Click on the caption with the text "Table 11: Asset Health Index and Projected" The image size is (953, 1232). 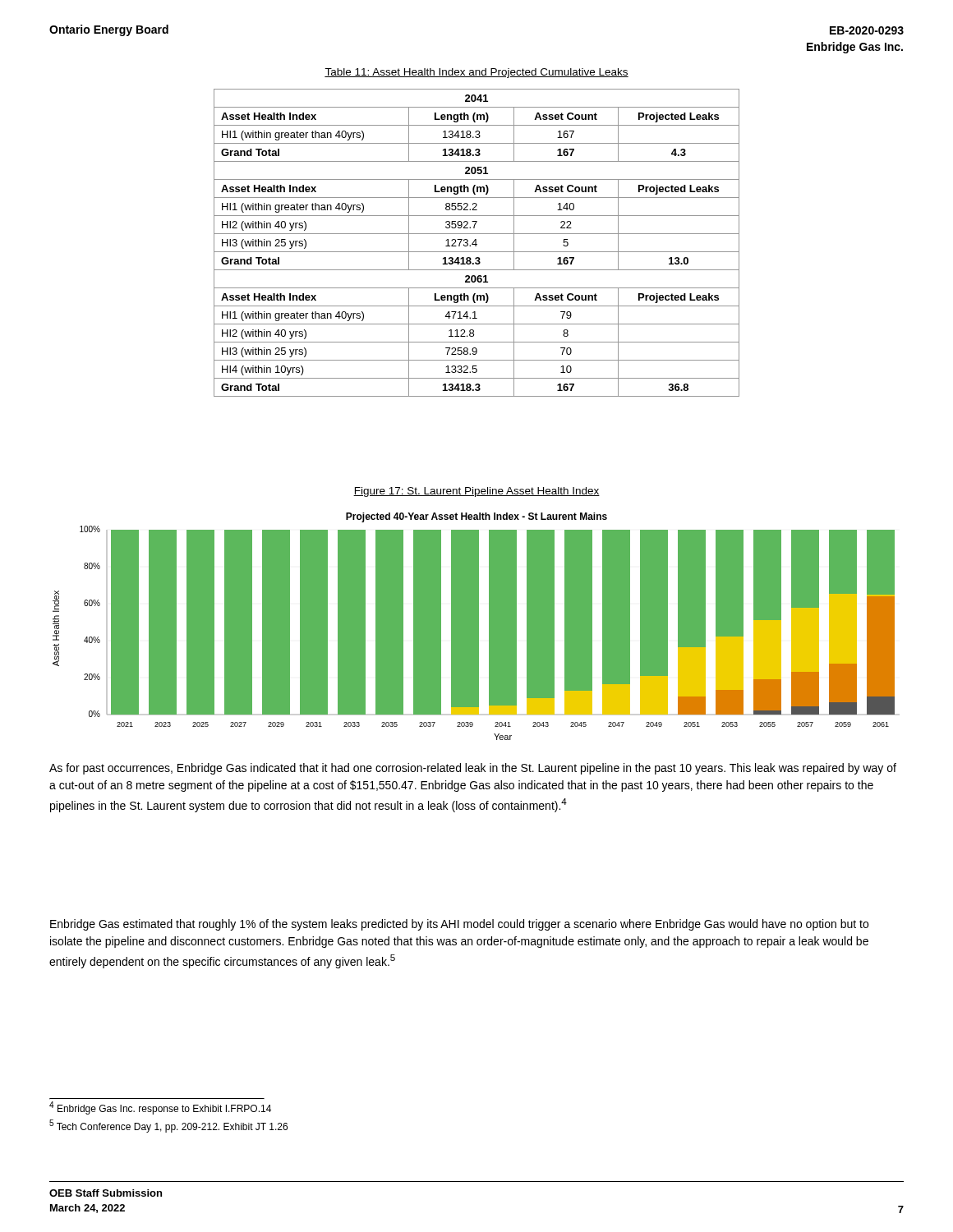point(476,72)
